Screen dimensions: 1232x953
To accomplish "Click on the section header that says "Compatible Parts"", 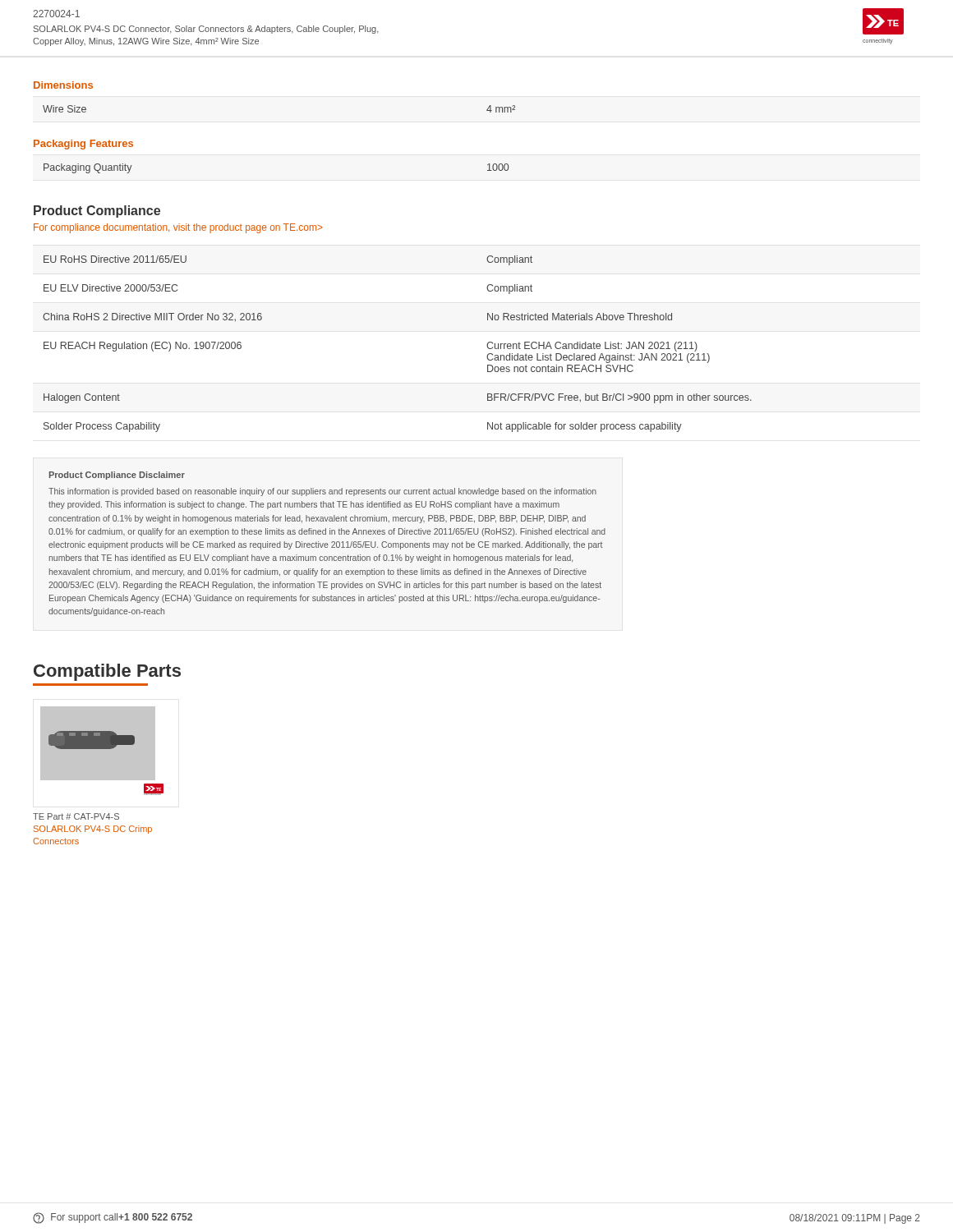I will click(107, 670).
